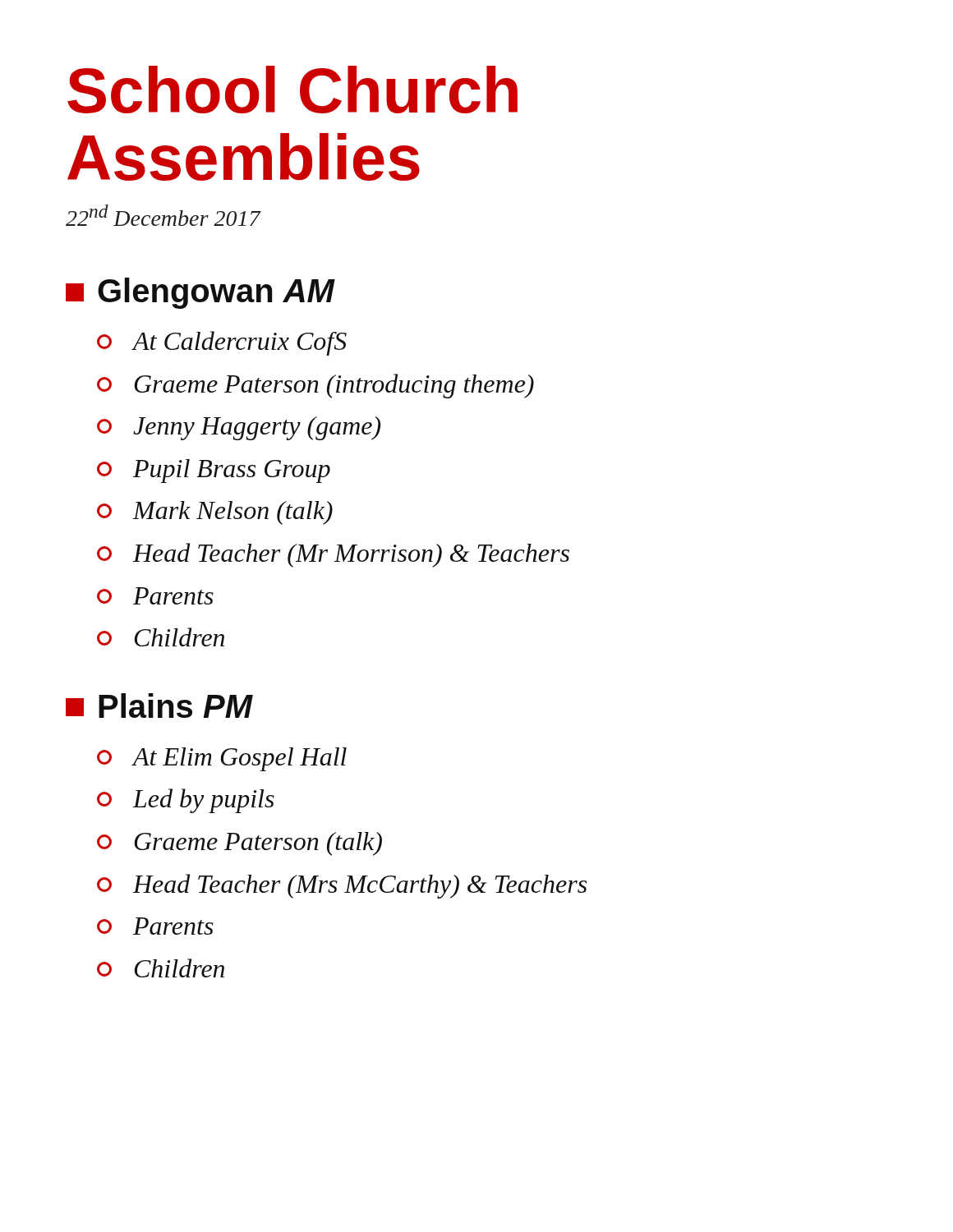Find the text block starting "Pupil Brass Group"
Screen dimensions: 1232x953
(x=232, y=468)
